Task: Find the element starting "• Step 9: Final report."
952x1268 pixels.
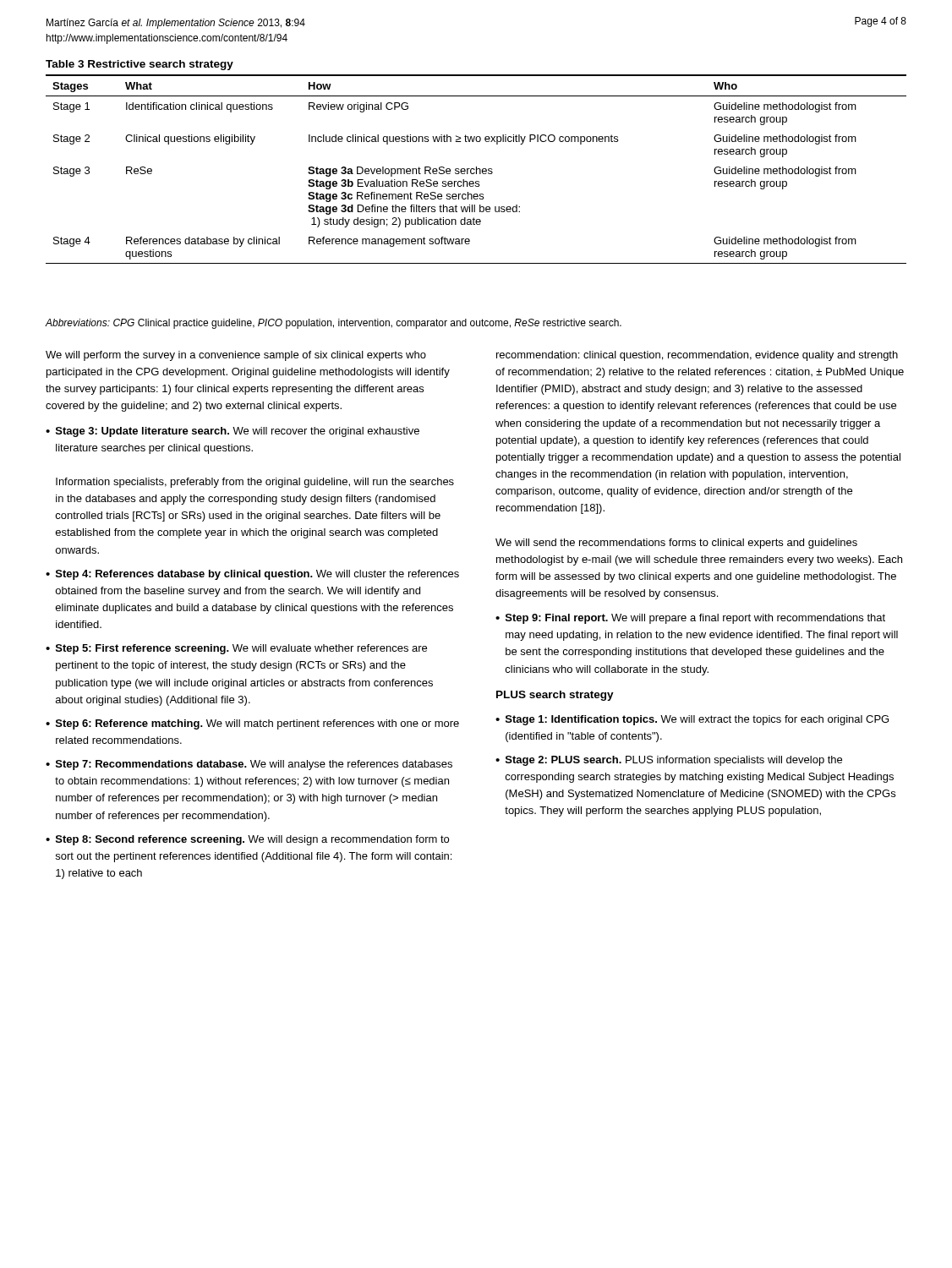Action: click(701, 644)
